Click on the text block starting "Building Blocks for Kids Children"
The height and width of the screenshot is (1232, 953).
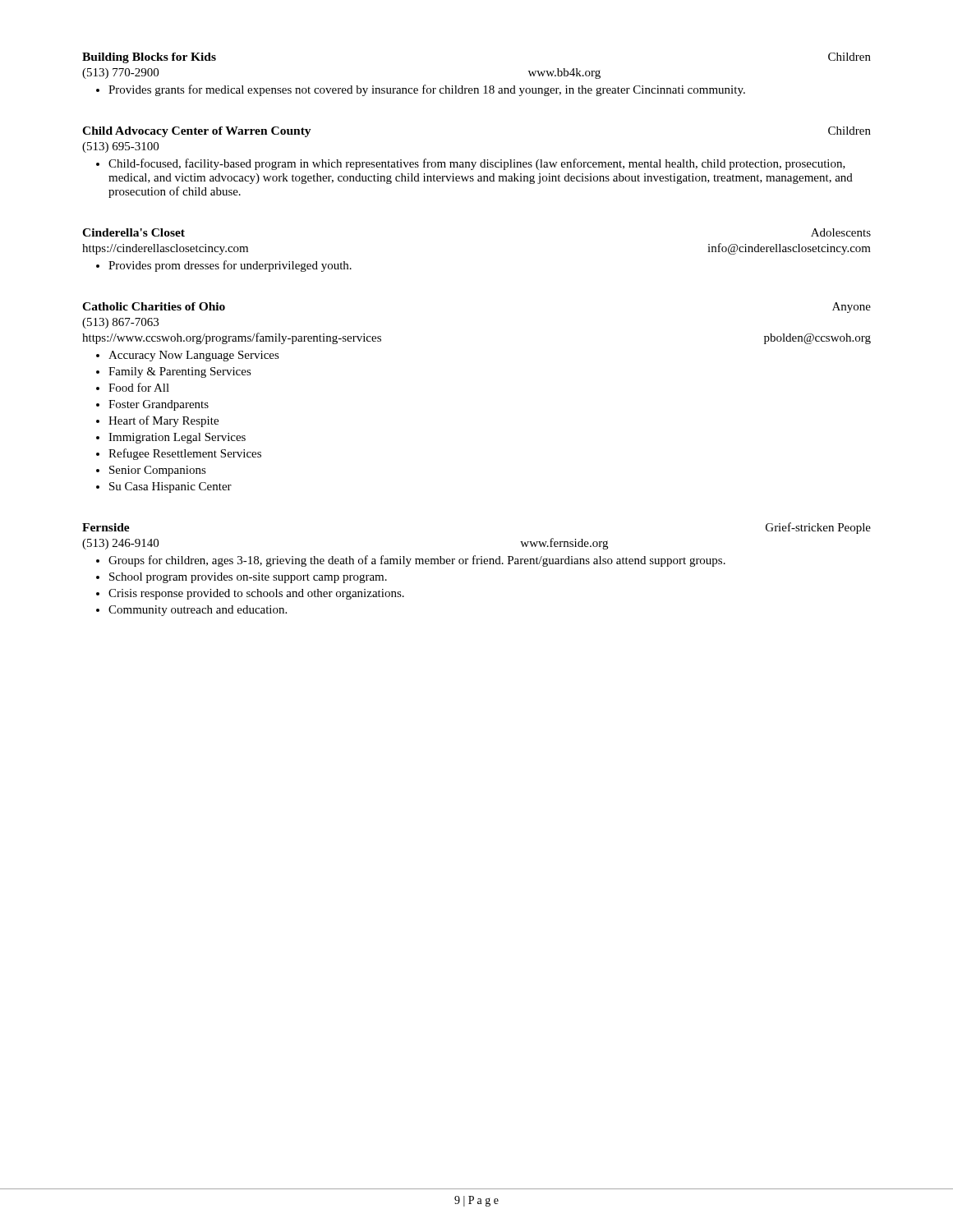coord(157,58)
